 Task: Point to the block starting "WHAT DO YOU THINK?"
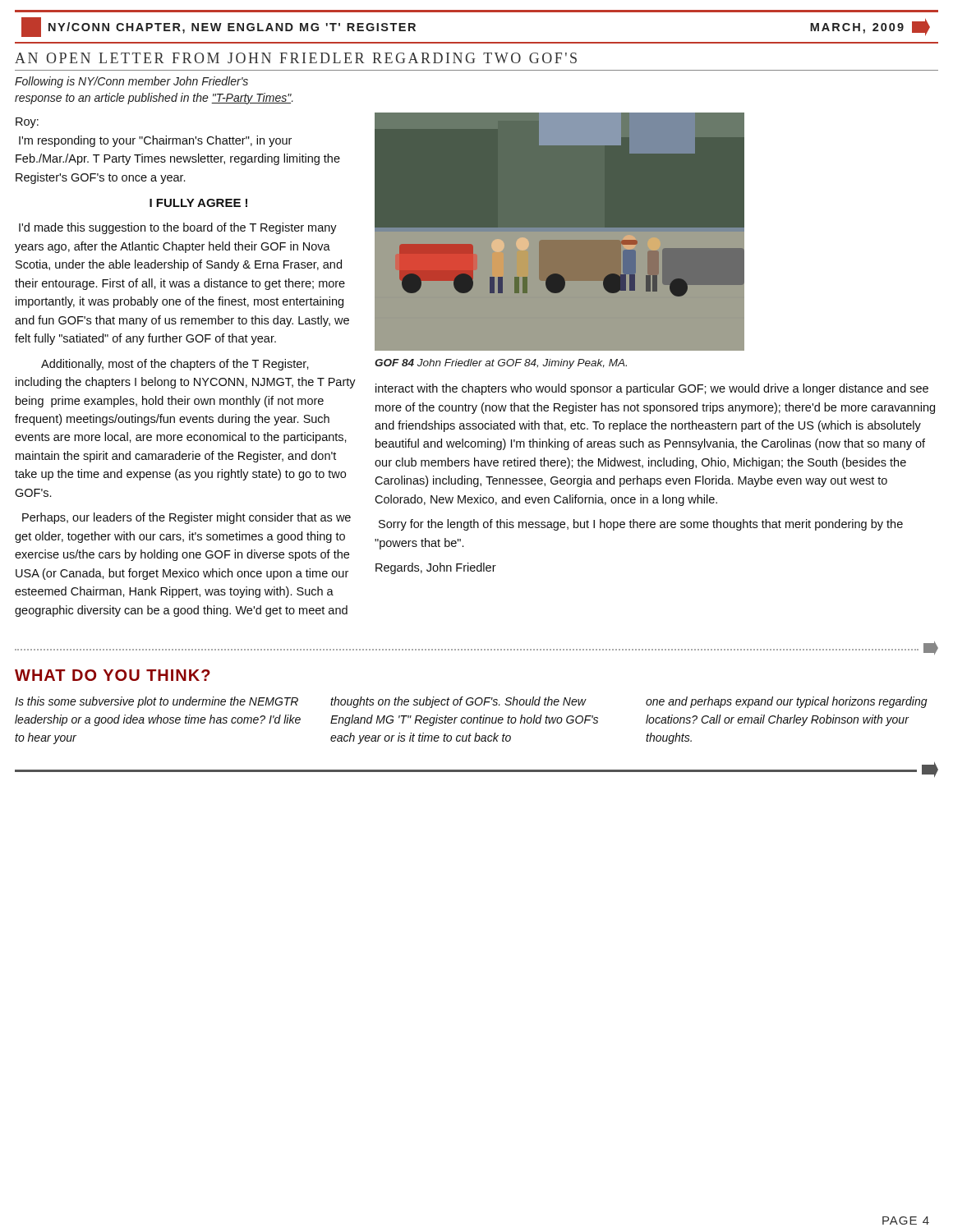[113, 675]
